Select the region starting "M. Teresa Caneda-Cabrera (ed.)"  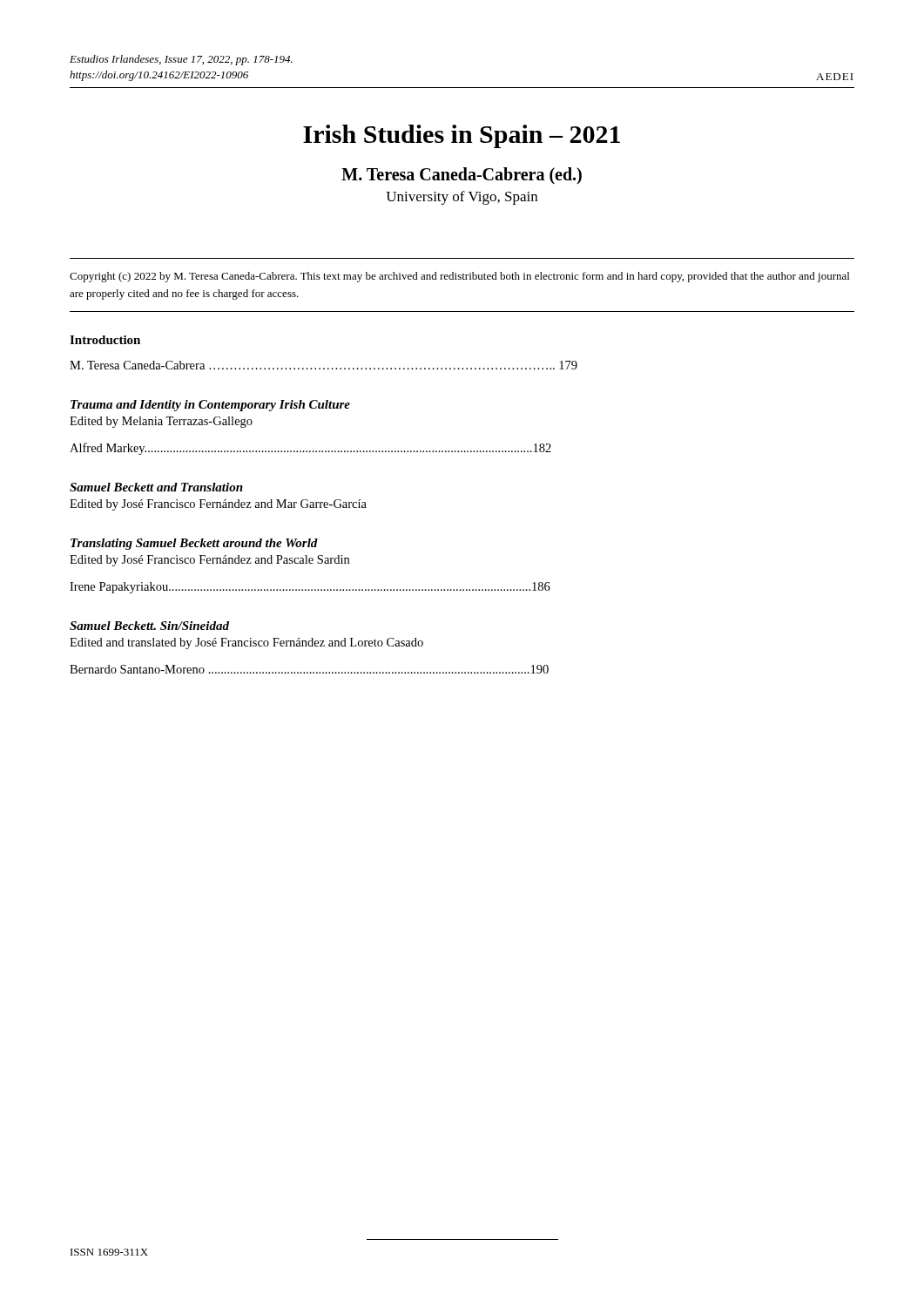coord(462,185)
